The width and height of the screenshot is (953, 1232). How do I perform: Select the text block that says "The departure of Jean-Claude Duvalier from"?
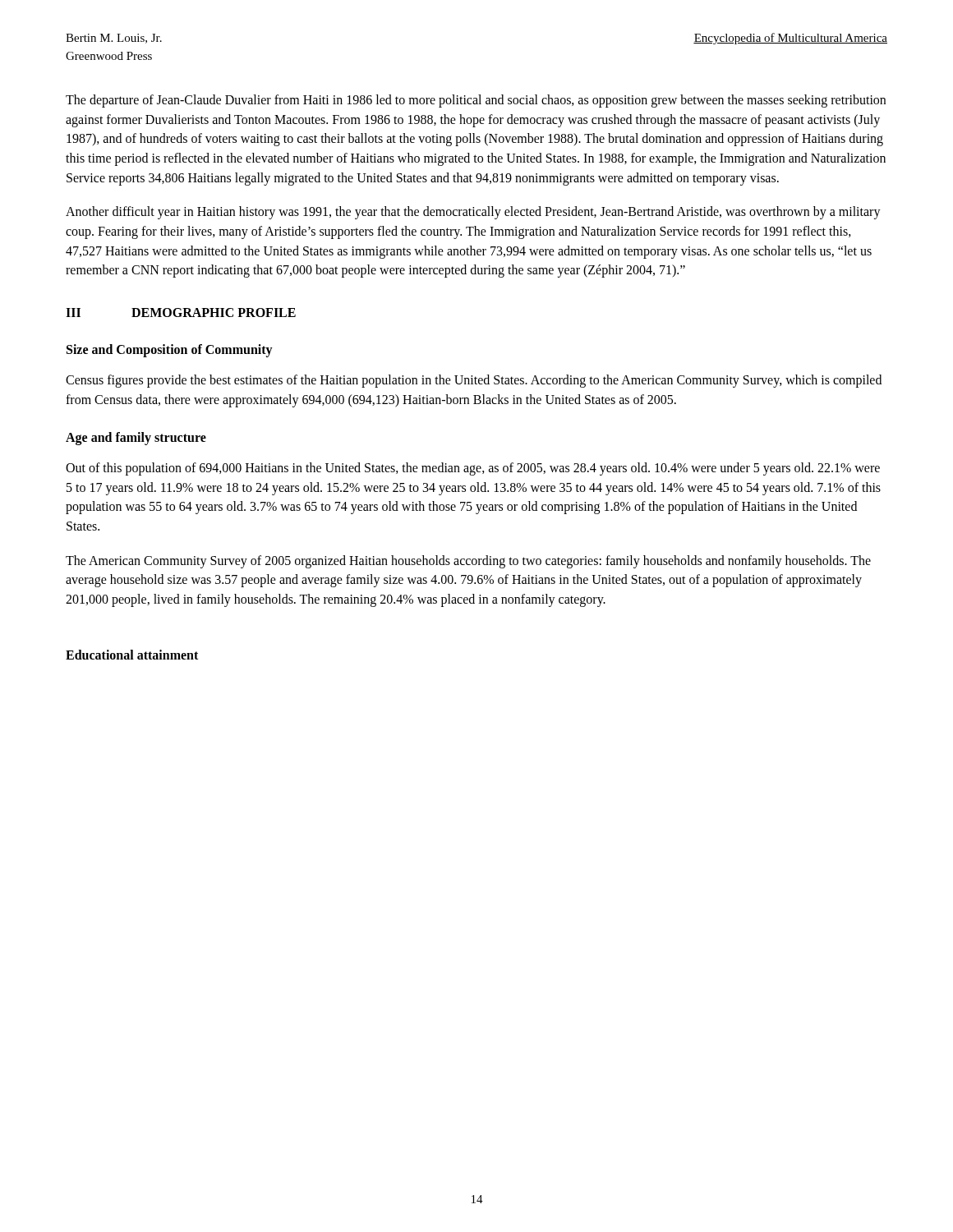point(476,139)
